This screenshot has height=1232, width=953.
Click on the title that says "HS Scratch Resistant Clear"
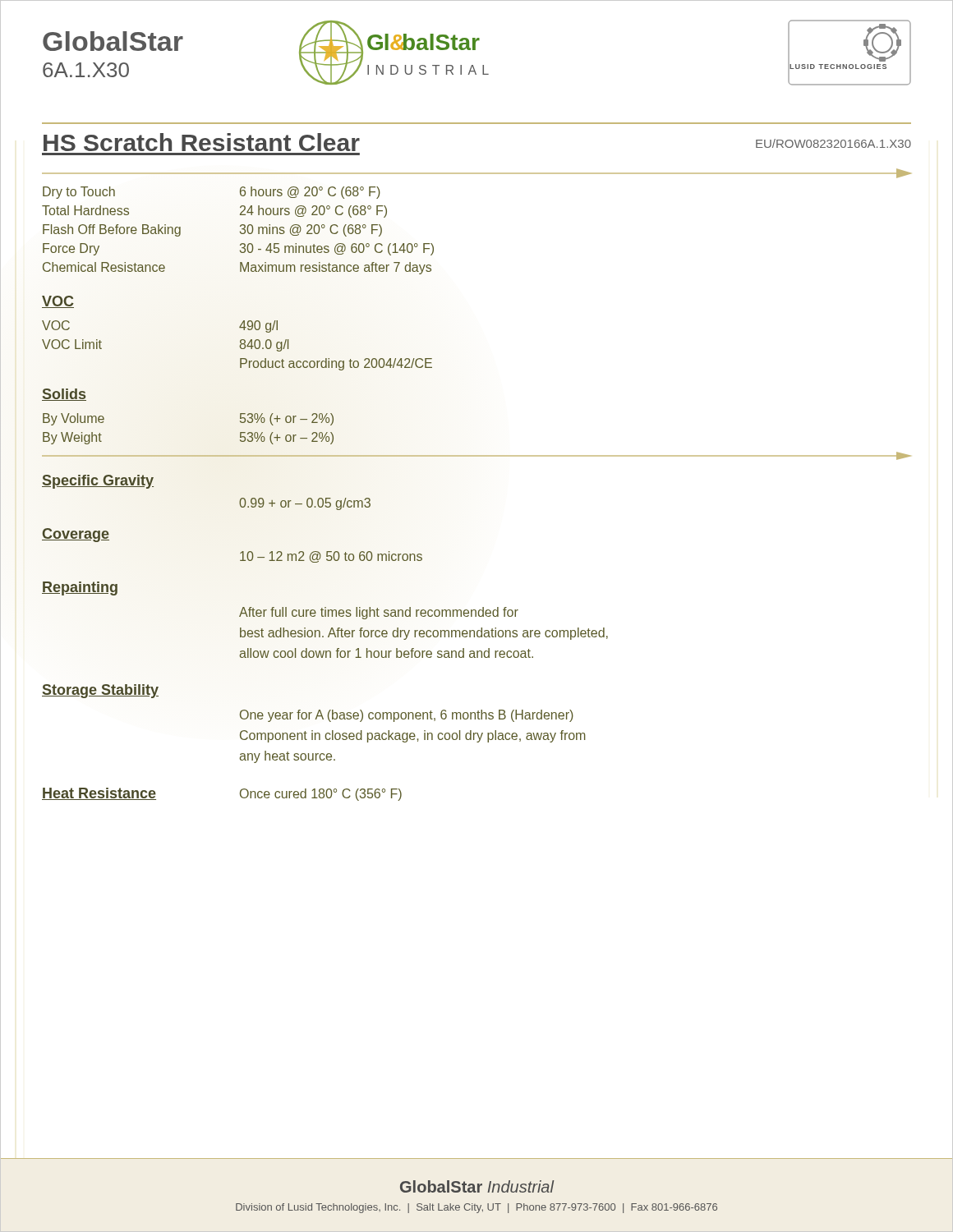point(201,143)
